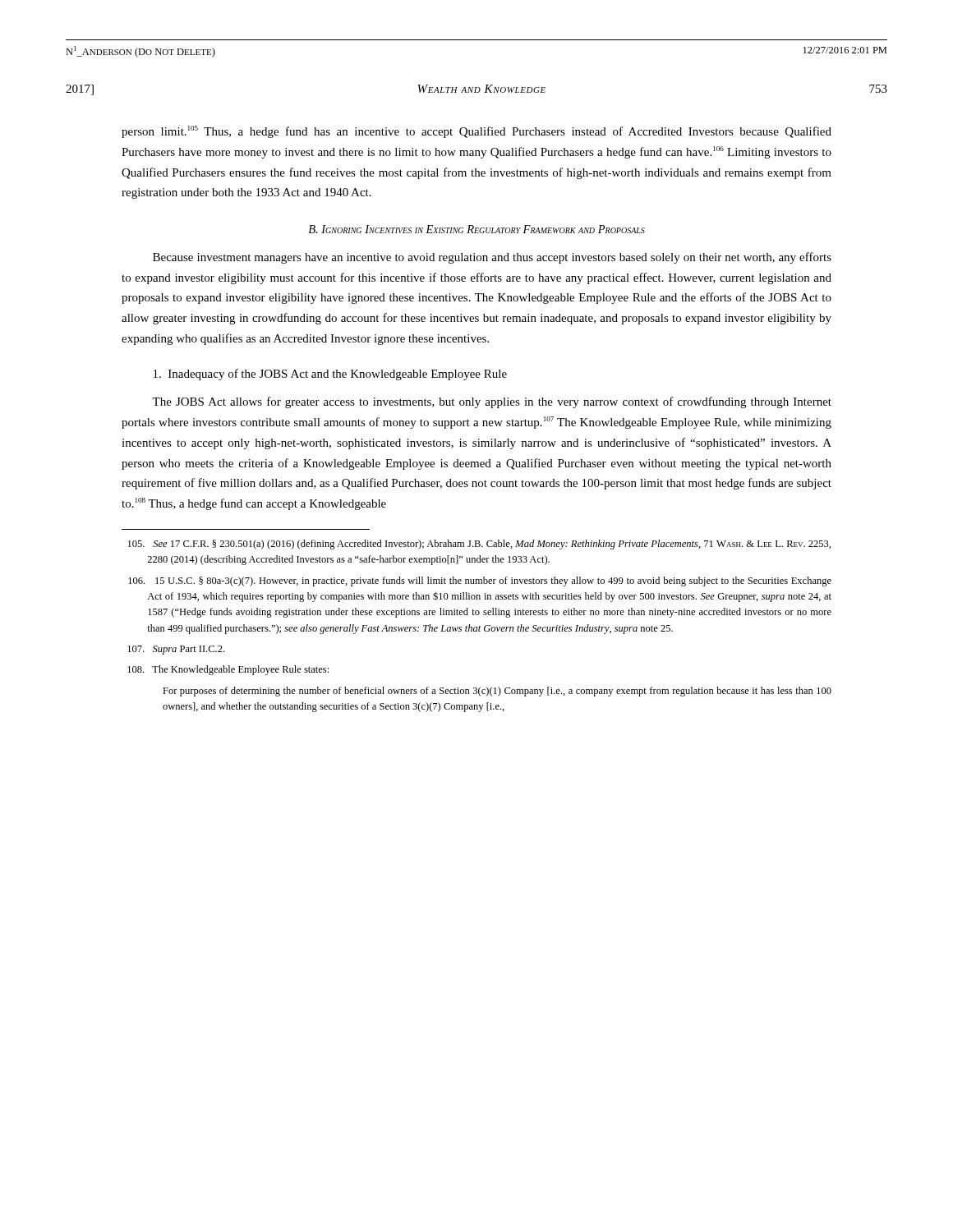Image resolution: width=953 pixels, height=1232 pixels.
Task: Select the region starting "B. Ignoring Incentives in Existing Regulatory"
Action: tap(476, 229)
